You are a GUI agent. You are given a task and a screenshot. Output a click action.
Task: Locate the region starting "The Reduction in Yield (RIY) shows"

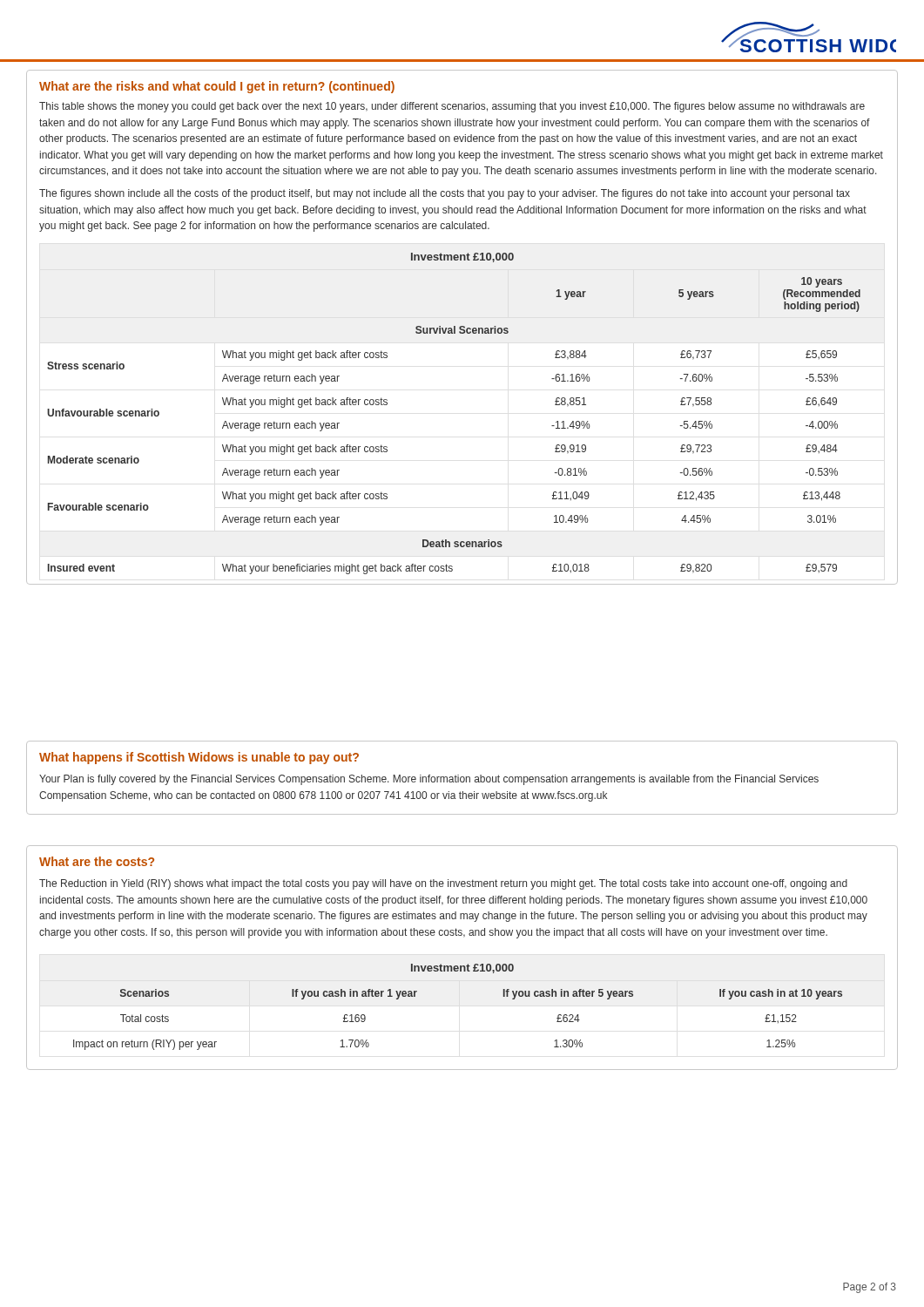pos(453,908)
